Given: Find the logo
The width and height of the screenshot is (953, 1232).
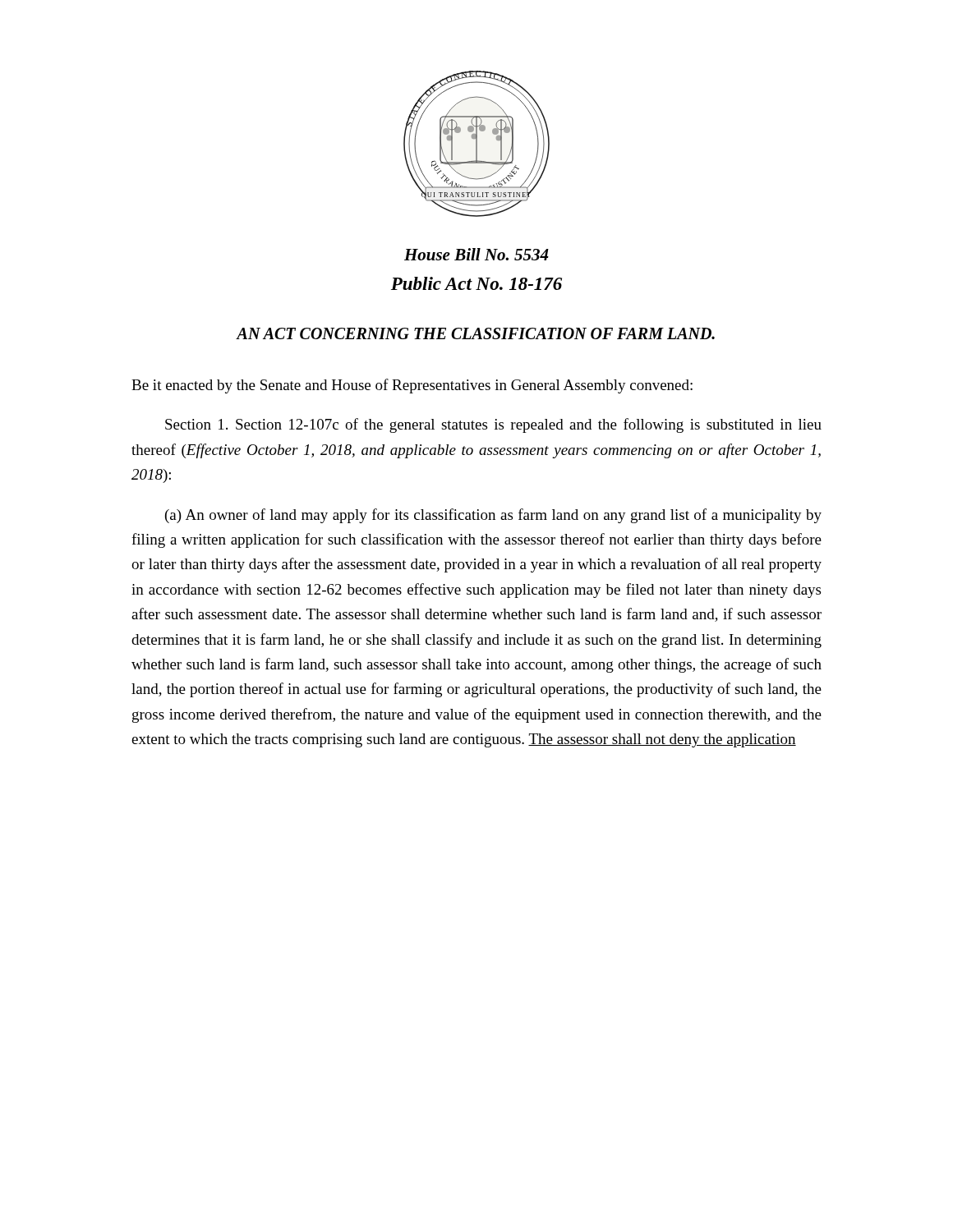Looking at the screenshot, I should point(476,144).
